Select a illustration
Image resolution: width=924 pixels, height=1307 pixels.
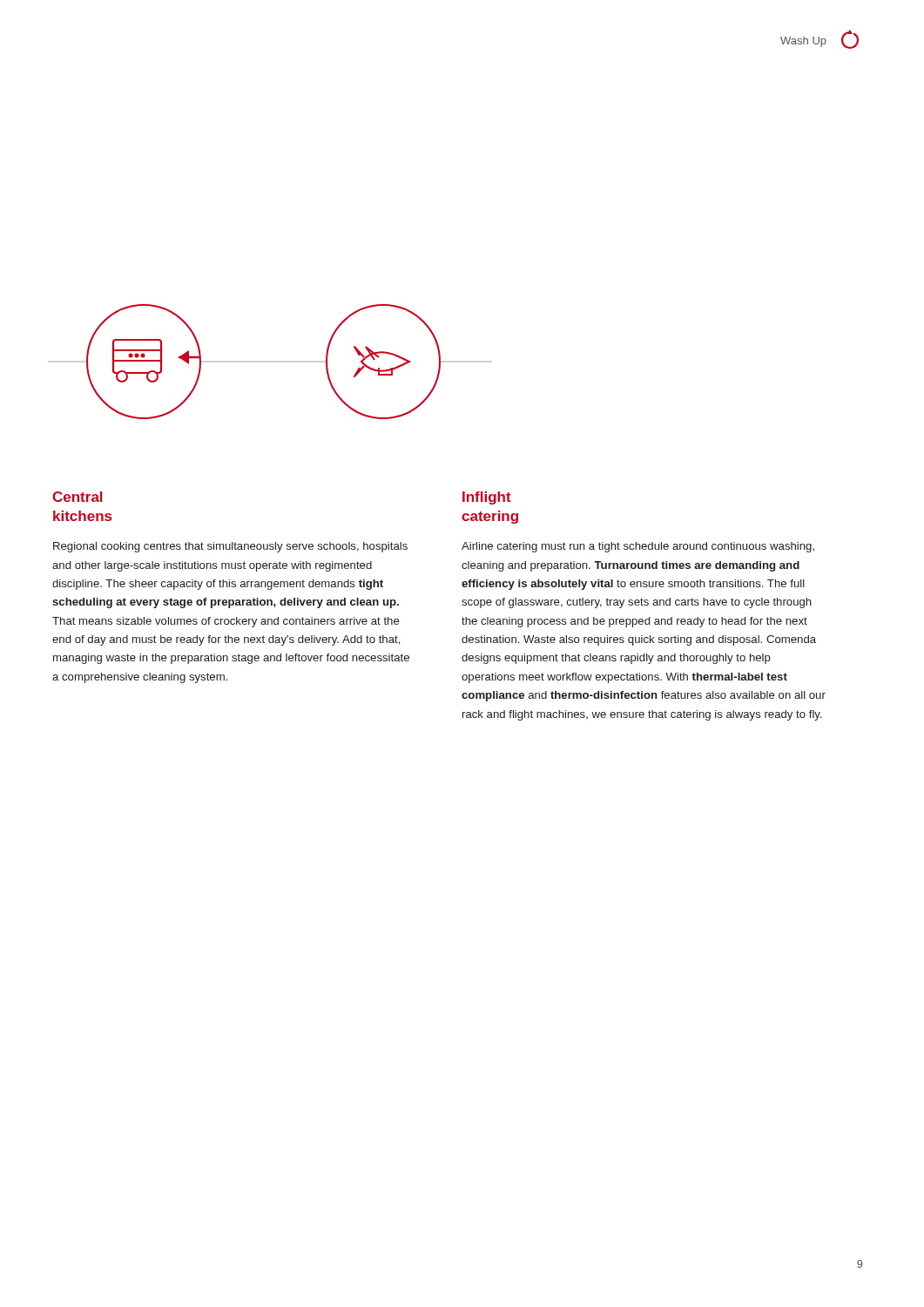[270, 362]
